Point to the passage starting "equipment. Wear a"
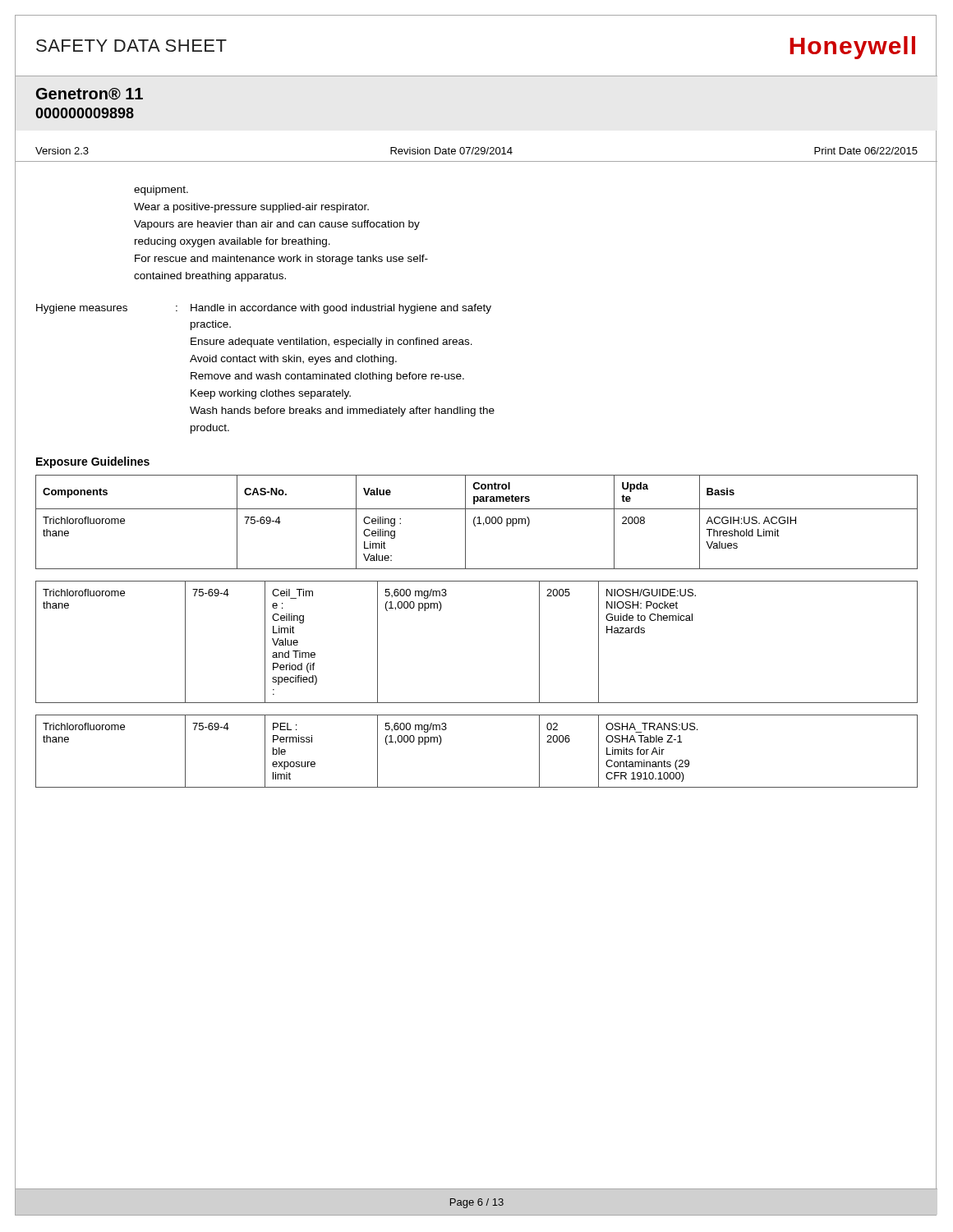Screen dimensions: 1232x953 pos(281,232)
